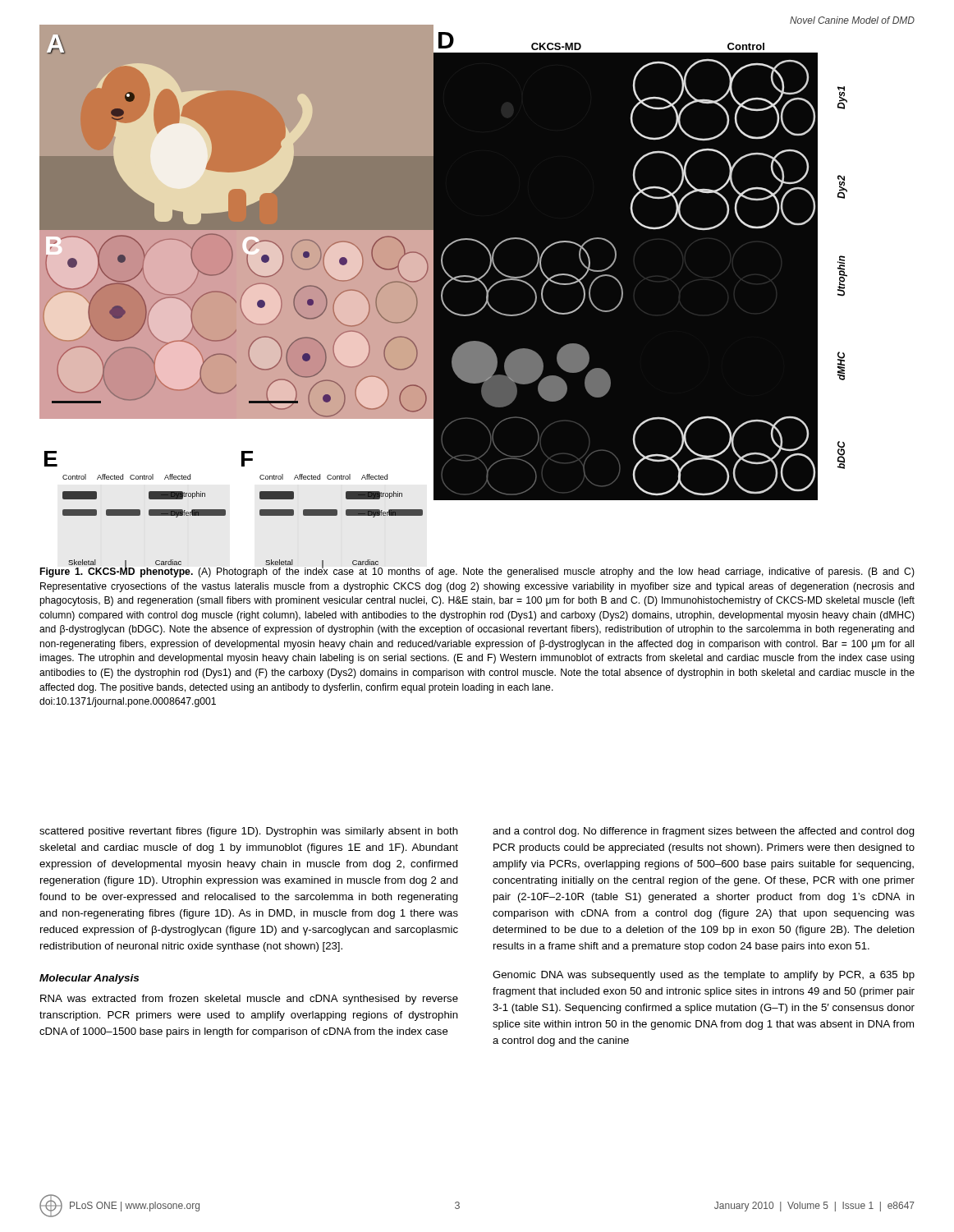
Task: Click the passage that begins "Genomic DNA was subsequently"
Action: tap(704, 1007)
